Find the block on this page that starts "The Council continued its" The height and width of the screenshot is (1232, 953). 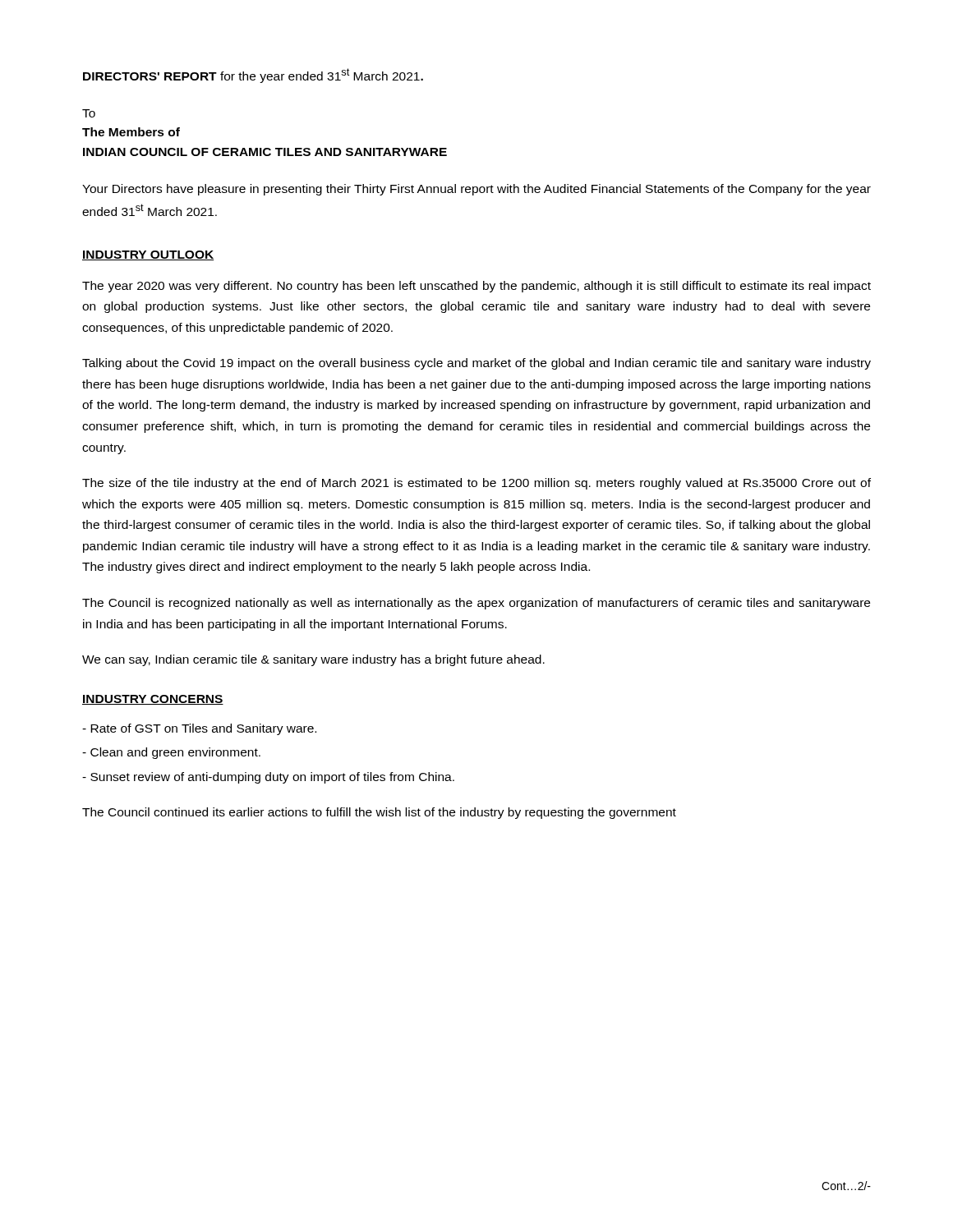tap(379, 812)
